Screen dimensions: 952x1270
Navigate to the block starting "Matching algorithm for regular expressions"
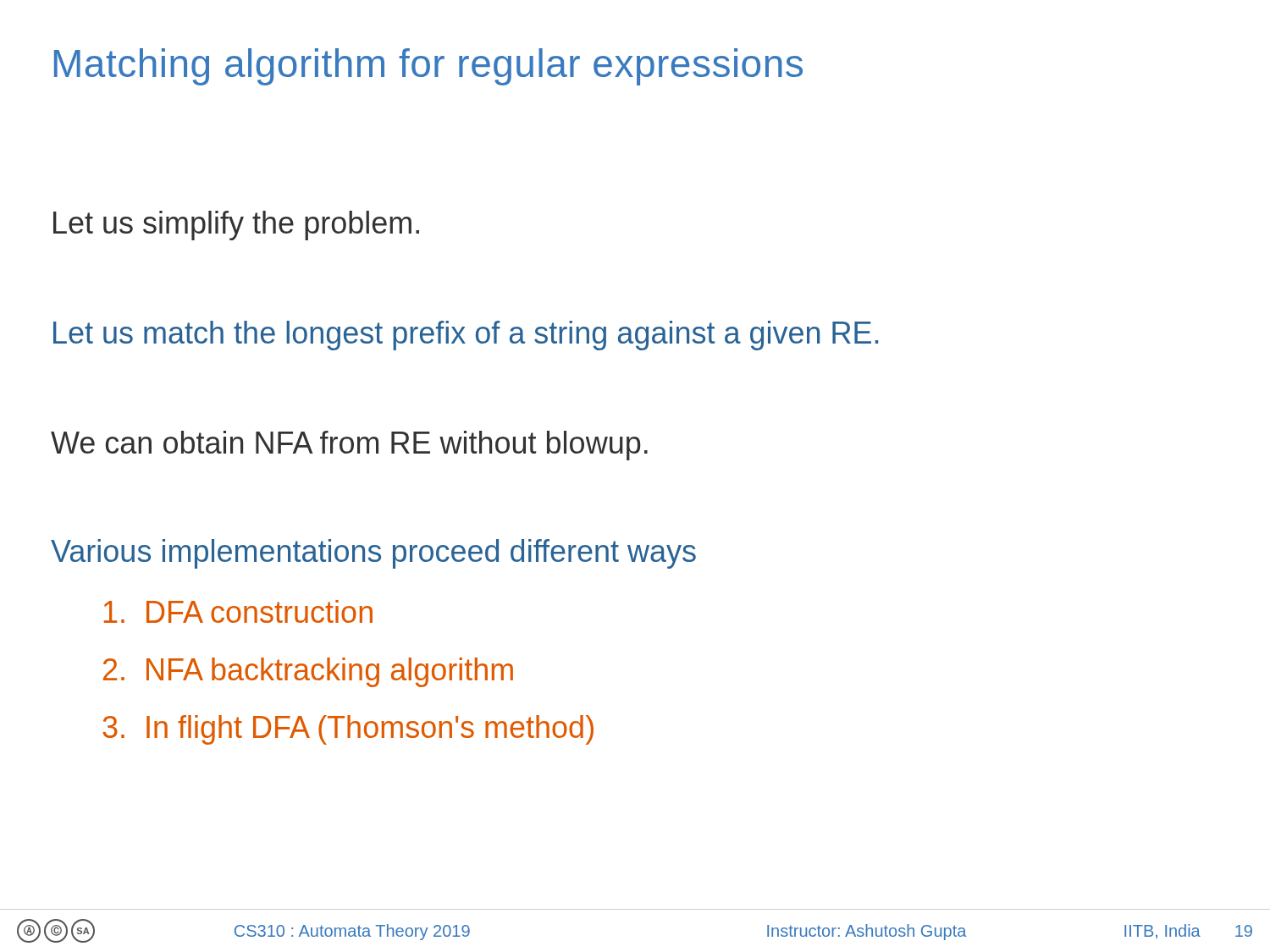428,63
